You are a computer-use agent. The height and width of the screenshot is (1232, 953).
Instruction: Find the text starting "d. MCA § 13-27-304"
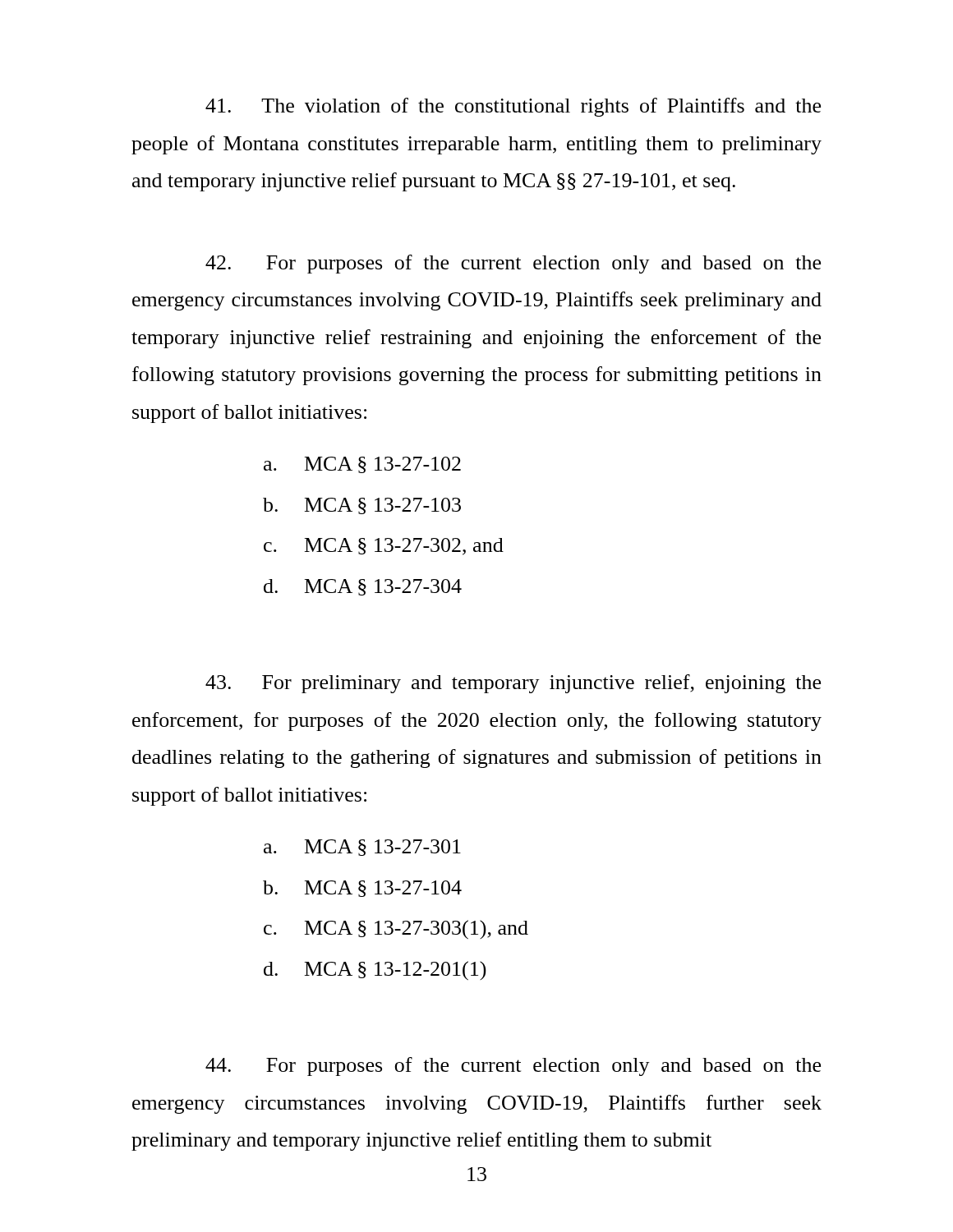coord(363,587)
